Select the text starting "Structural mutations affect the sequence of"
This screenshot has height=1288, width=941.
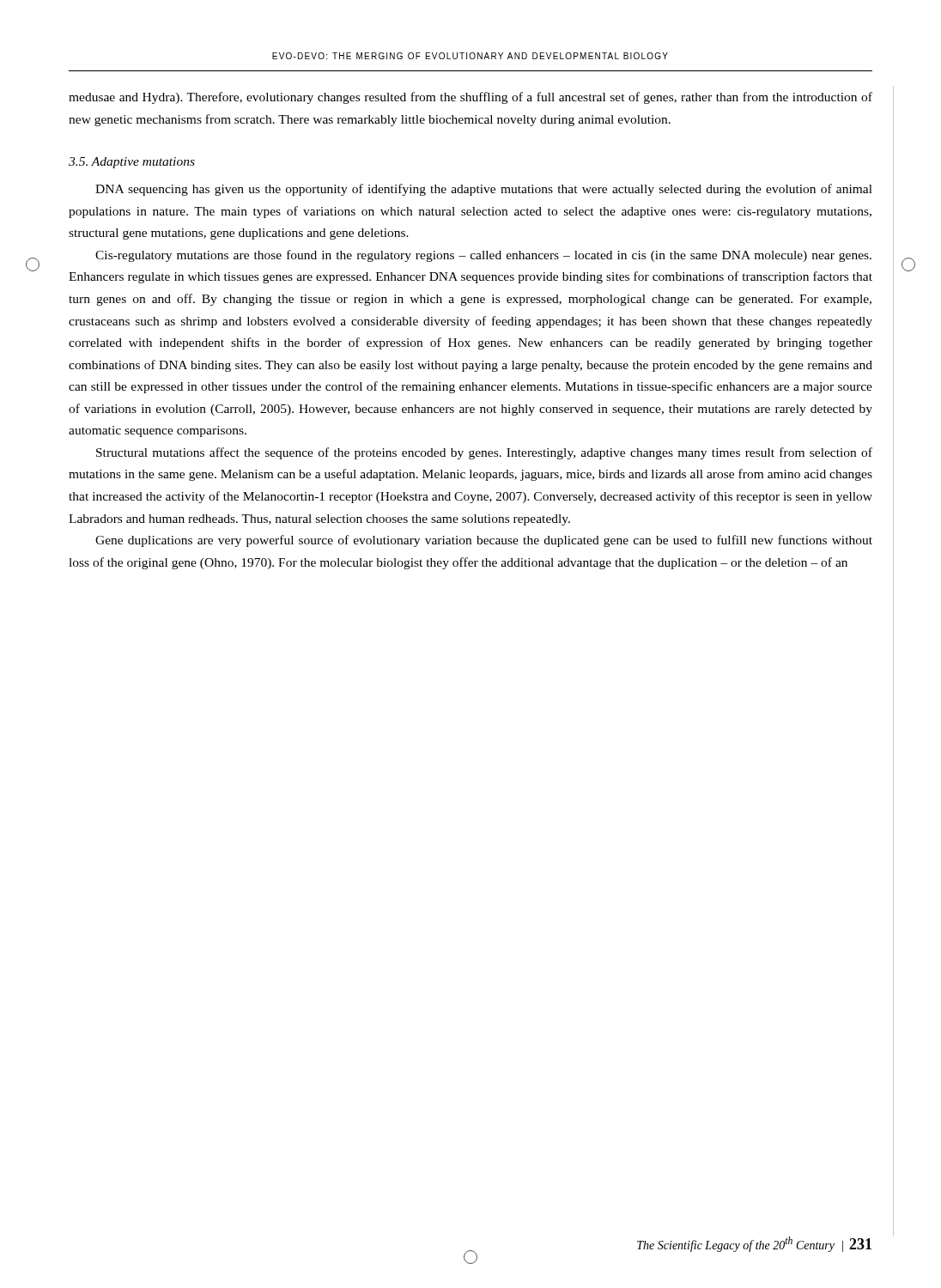(470, 485)
